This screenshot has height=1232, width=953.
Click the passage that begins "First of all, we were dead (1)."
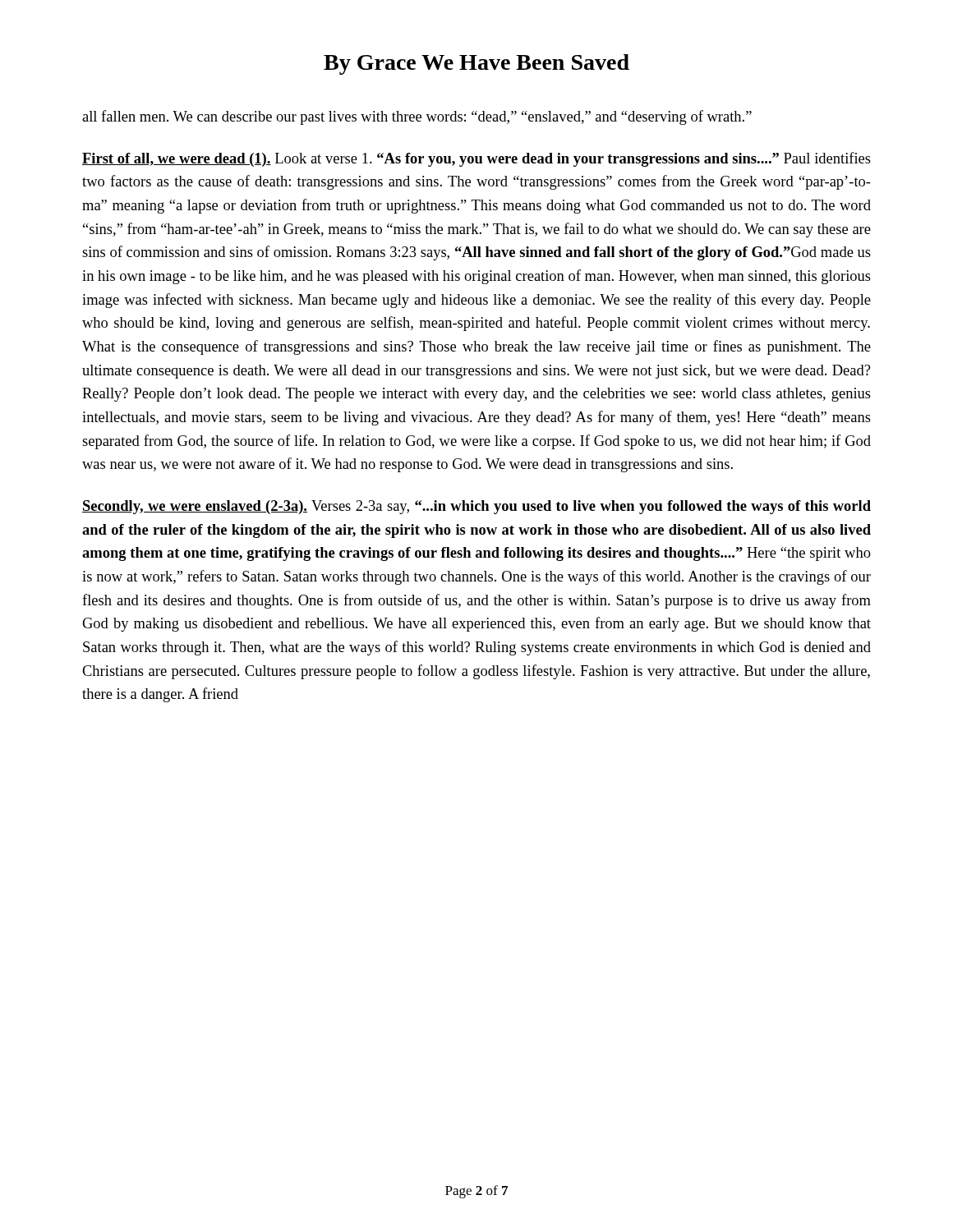click(x=476, y=311)
